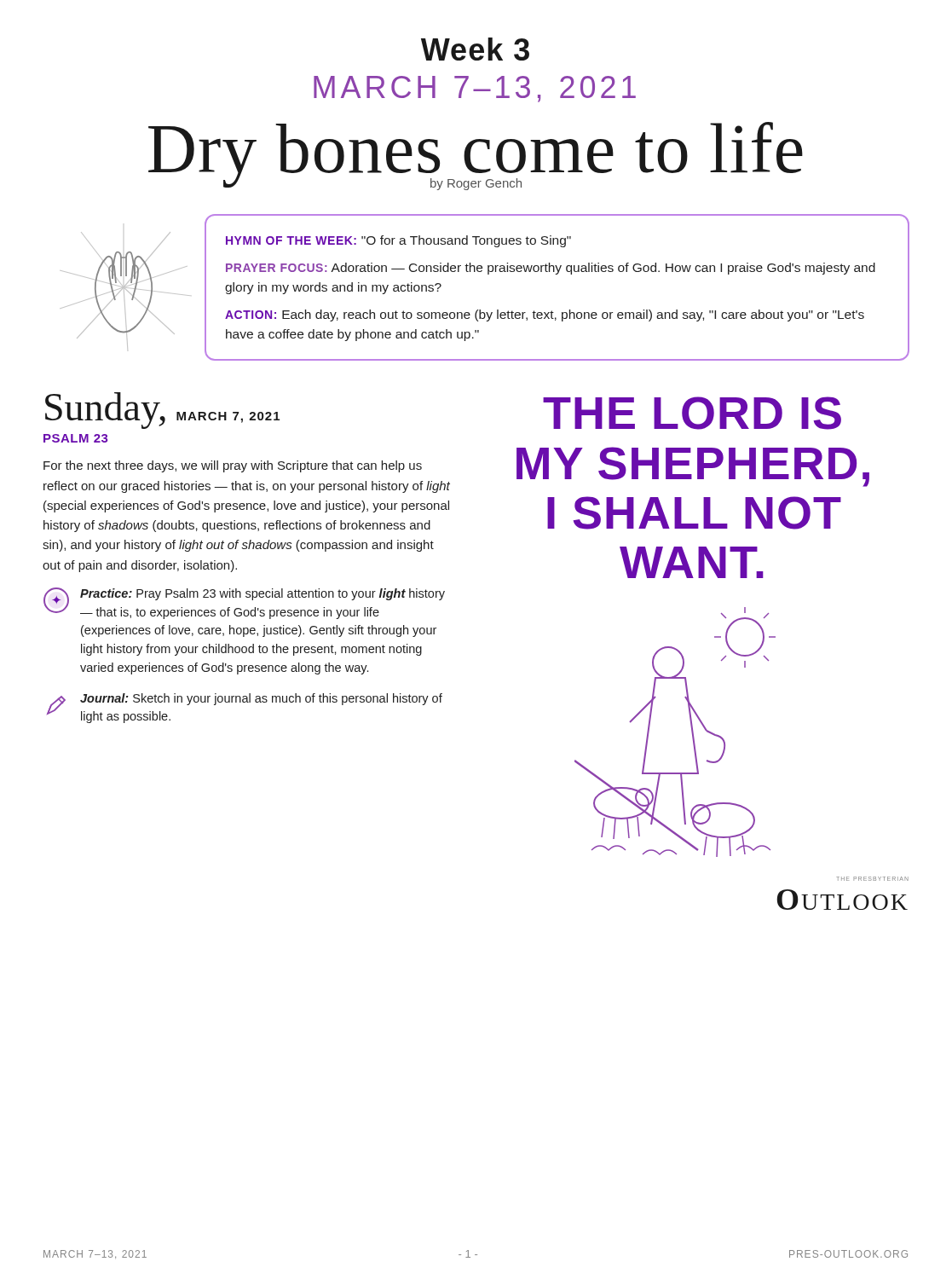952x1279 pixels.
Task: Select the passage starting "Sunday, March 7,"
Action: 162,408
